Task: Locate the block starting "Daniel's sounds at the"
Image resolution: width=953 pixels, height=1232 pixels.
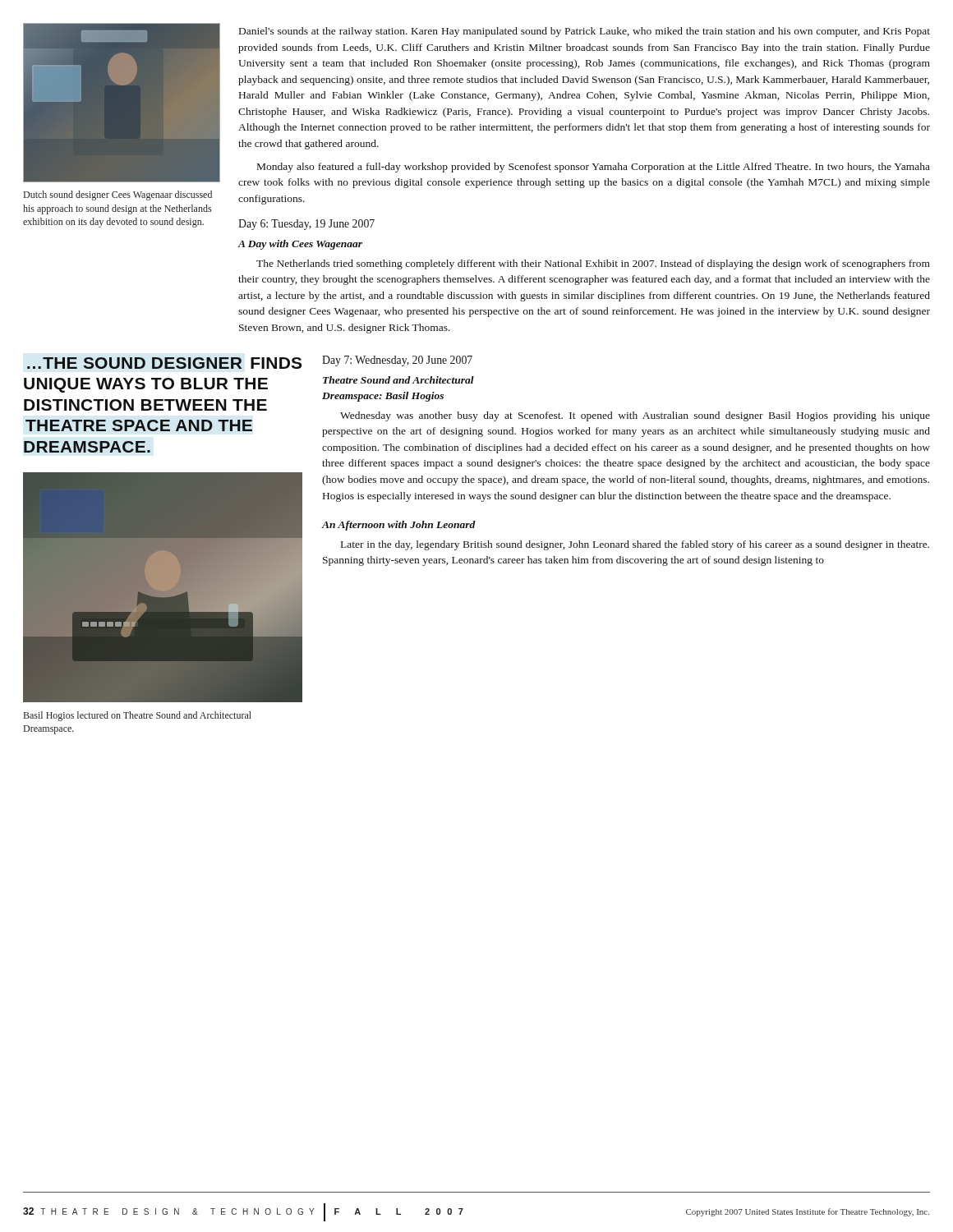Action: point(584,87)
